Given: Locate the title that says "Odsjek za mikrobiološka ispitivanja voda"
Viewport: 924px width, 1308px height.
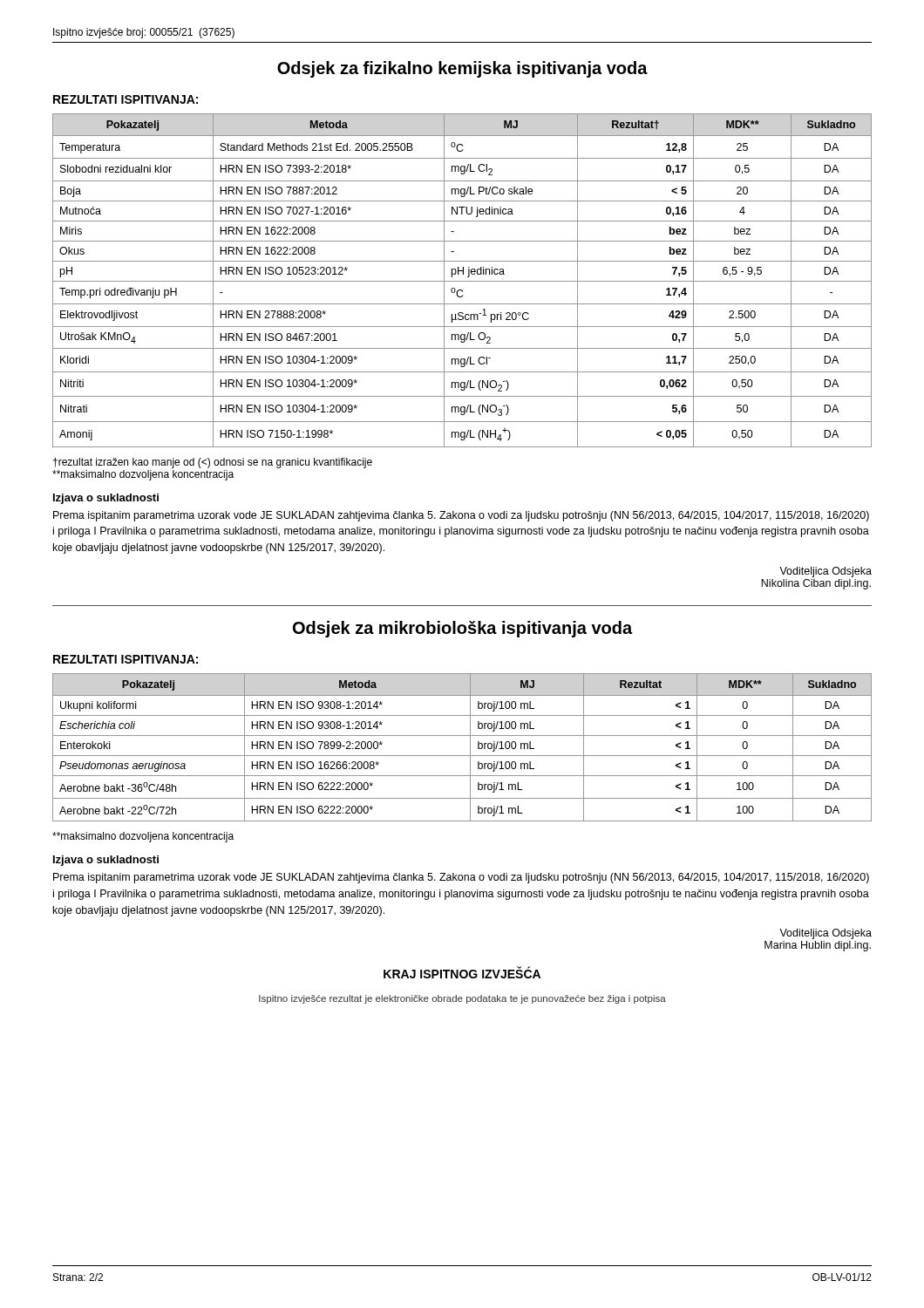Looking at the screenshot, I should click(462, 628).
